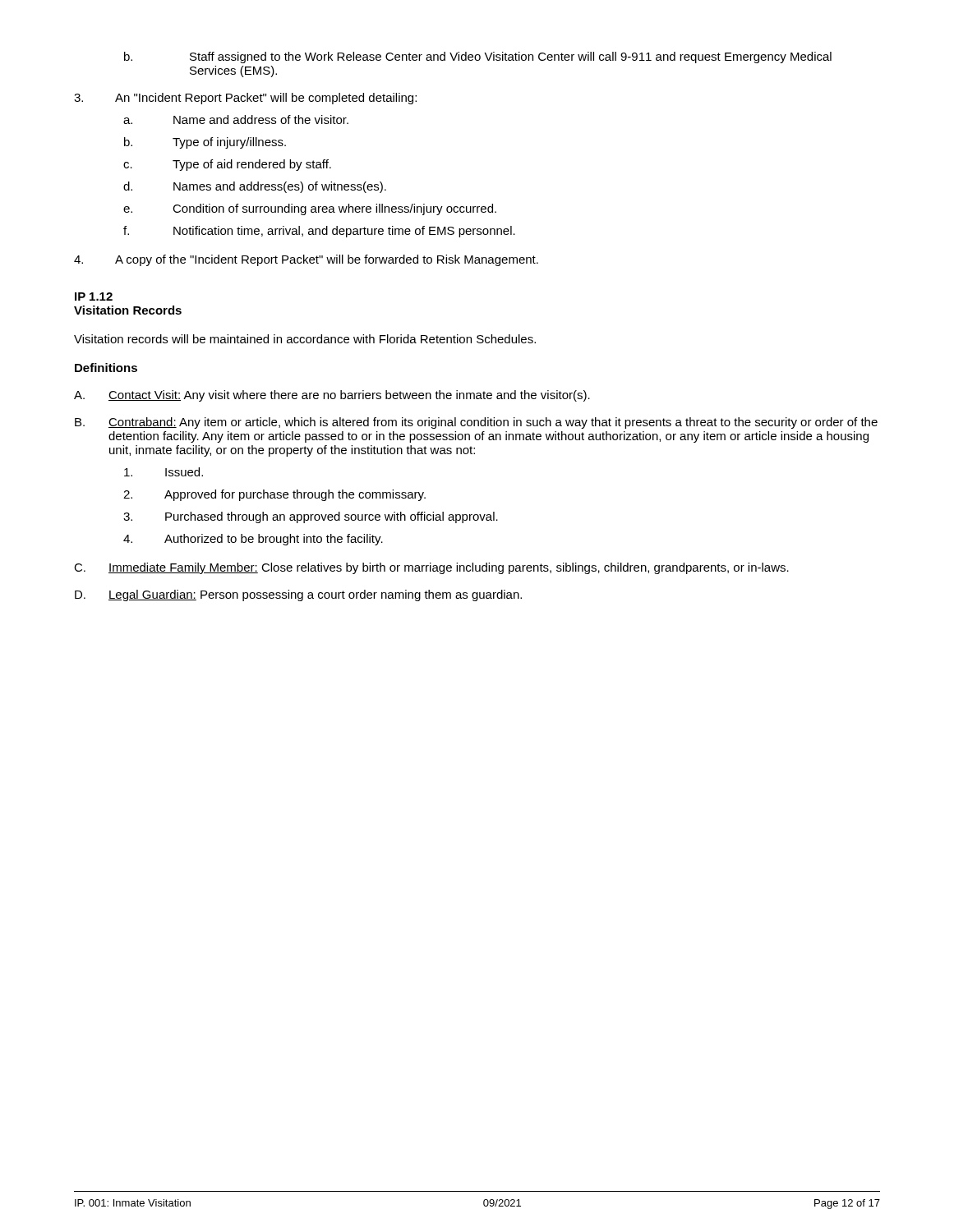This screenshot has width=954, height=1232.
Task: Where is the passage that starts "b. Staff assigned to"?
Action: (477, 63)
